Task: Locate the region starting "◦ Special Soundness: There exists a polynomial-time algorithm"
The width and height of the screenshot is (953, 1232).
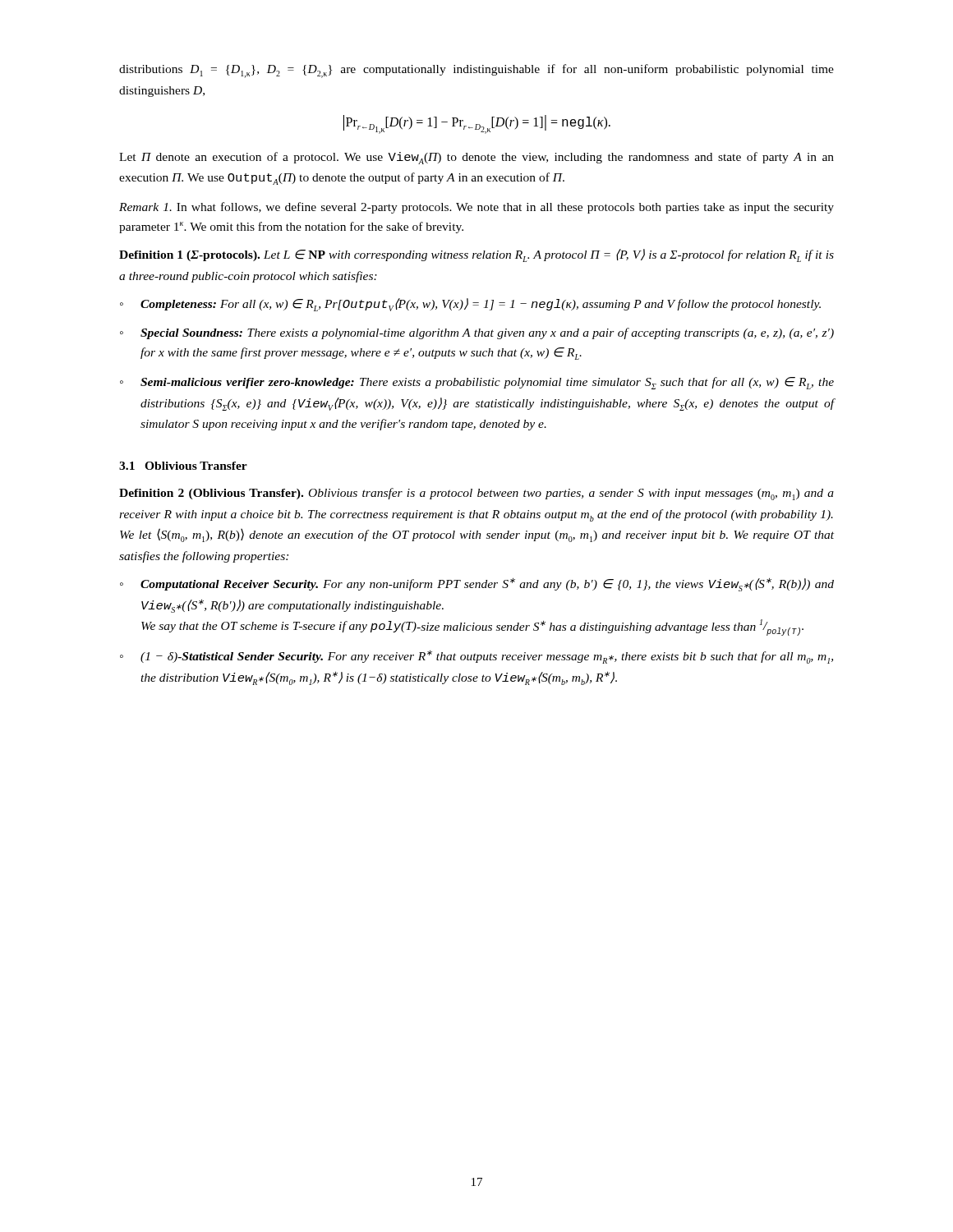Action: pos(476,343)
